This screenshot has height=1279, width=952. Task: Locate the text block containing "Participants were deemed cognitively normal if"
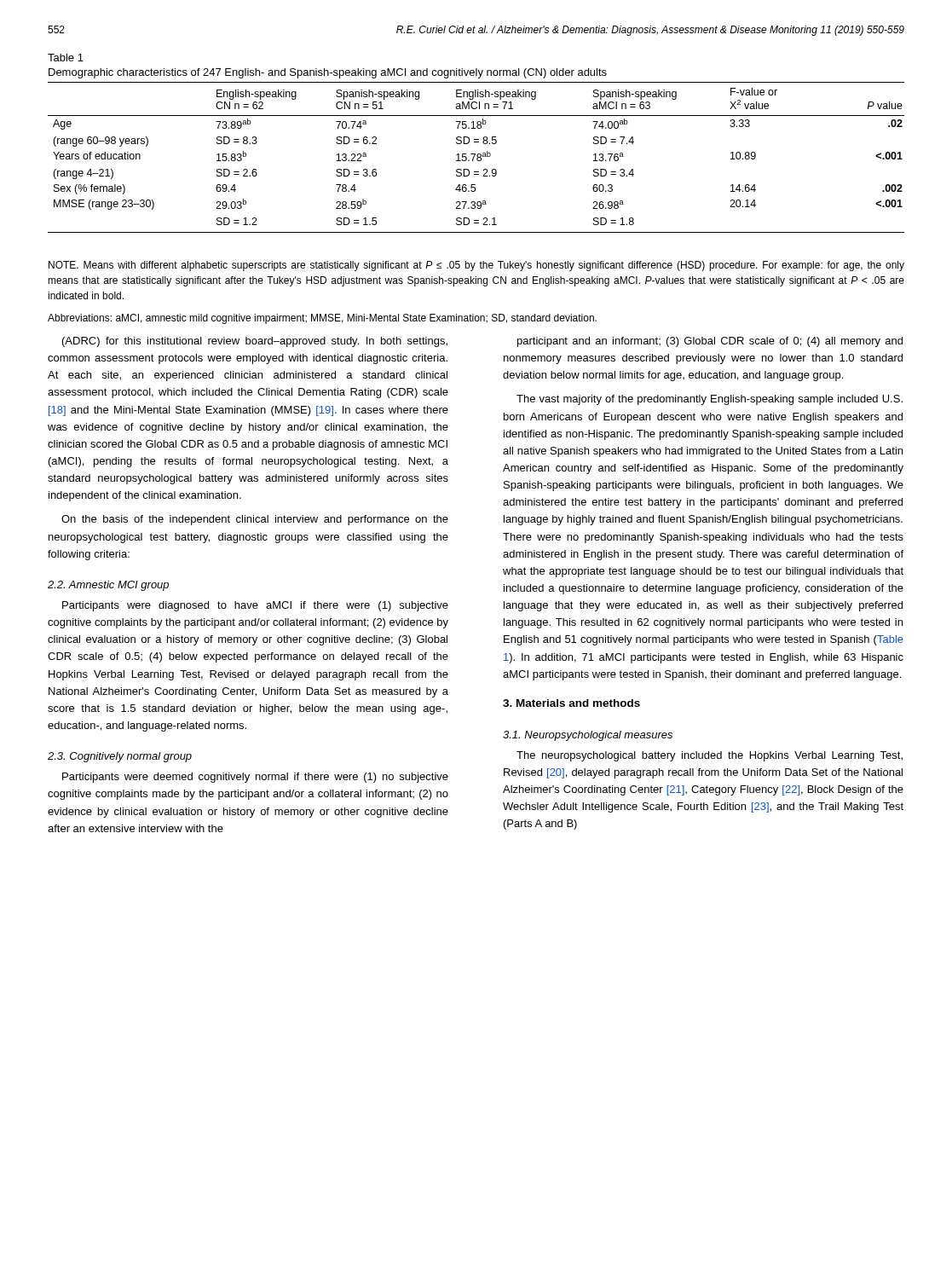click(x=248, y=803)
